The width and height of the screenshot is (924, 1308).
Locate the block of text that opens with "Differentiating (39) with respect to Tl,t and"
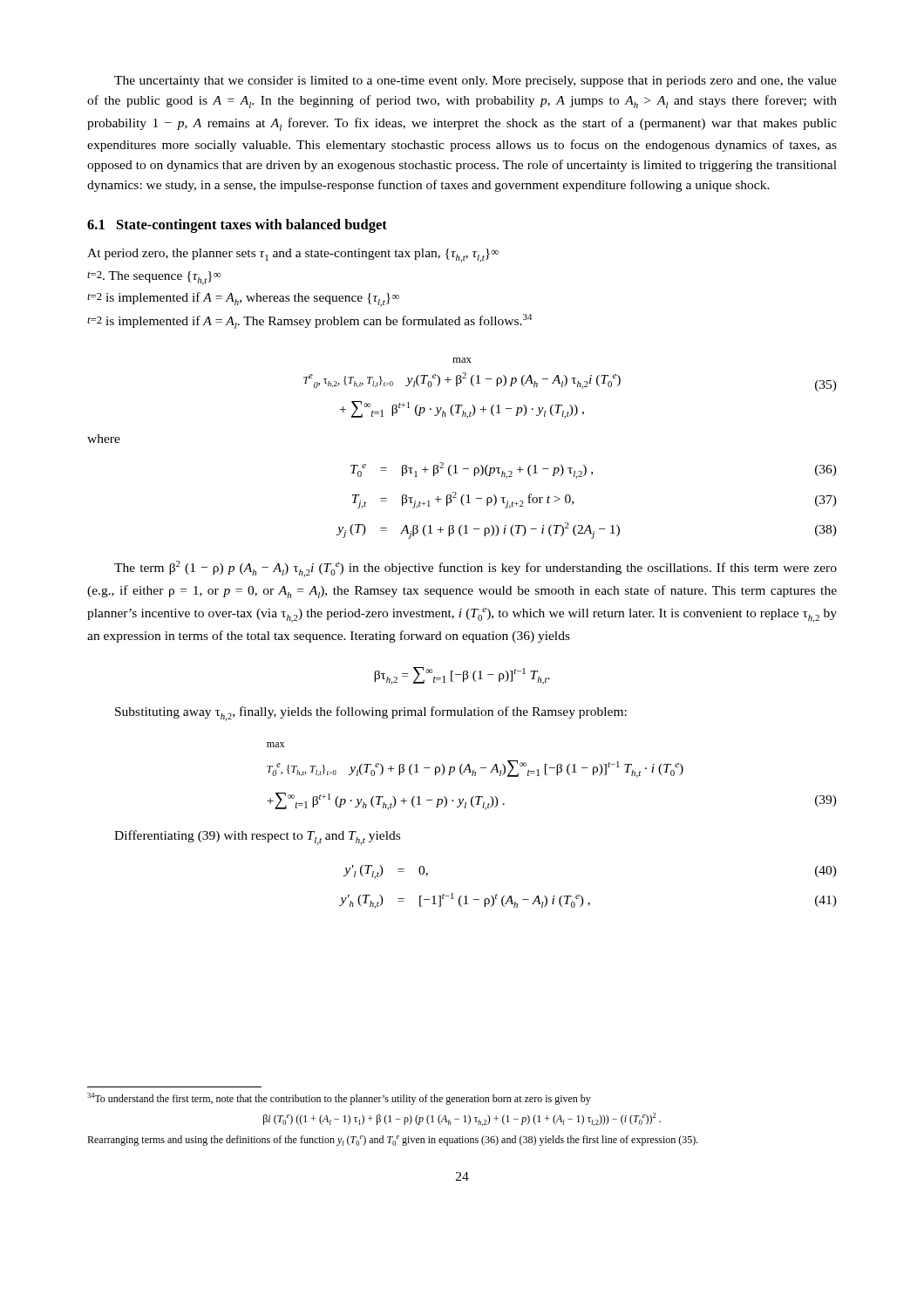click(x=257, y=838)
